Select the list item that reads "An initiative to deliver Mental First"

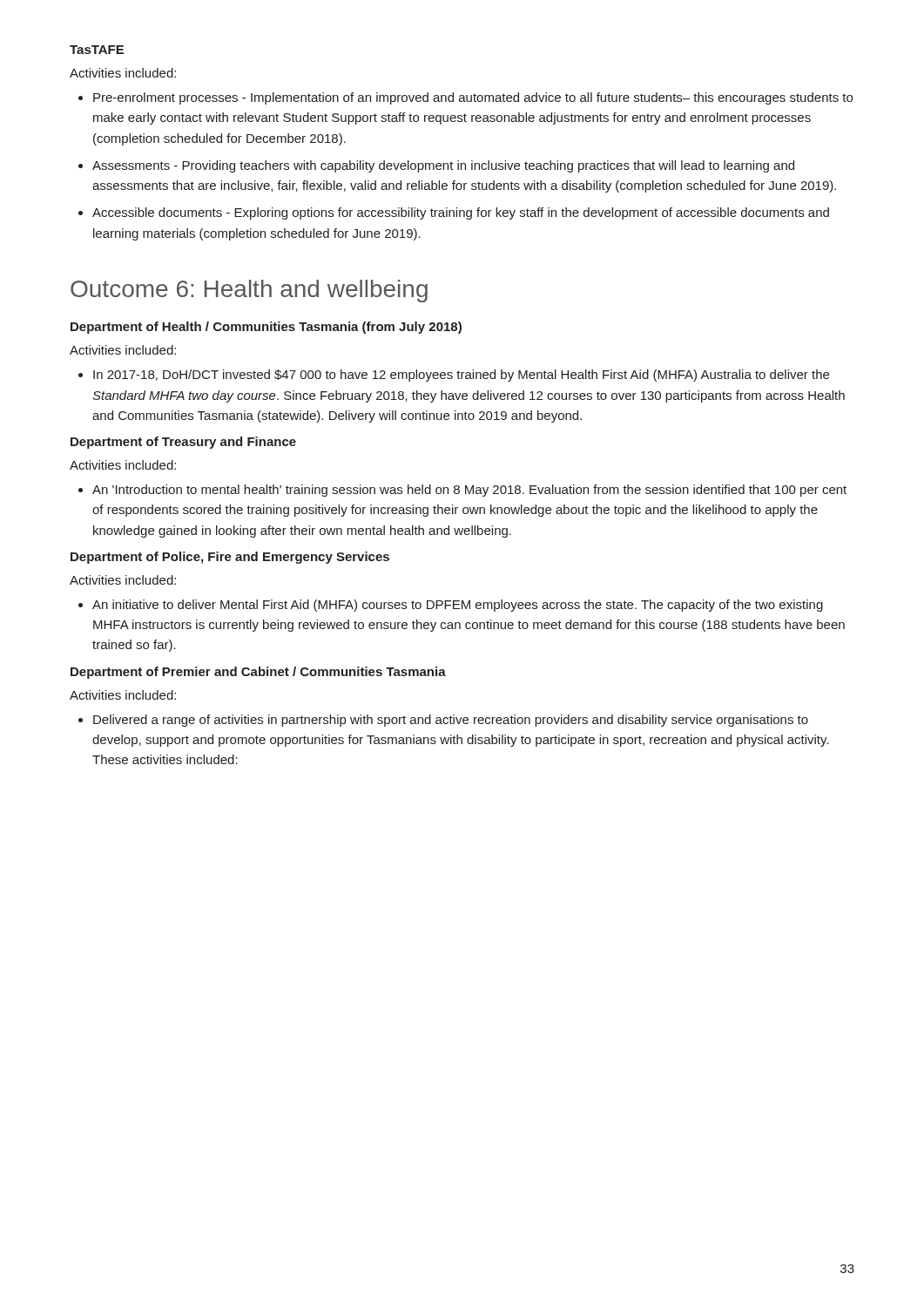tap(469, 624)
